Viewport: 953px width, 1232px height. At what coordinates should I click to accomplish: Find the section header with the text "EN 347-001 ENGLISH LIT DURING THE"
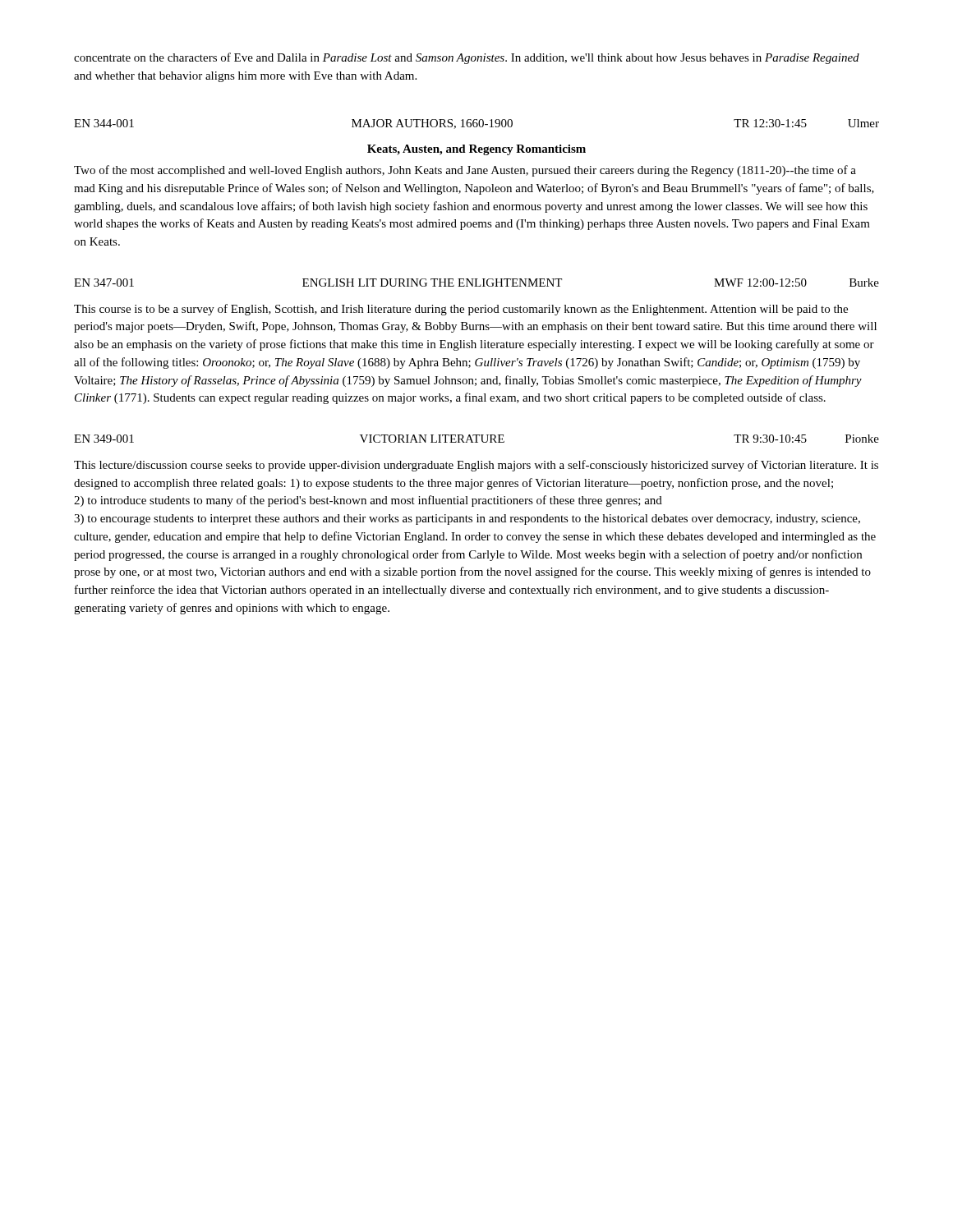476,283
